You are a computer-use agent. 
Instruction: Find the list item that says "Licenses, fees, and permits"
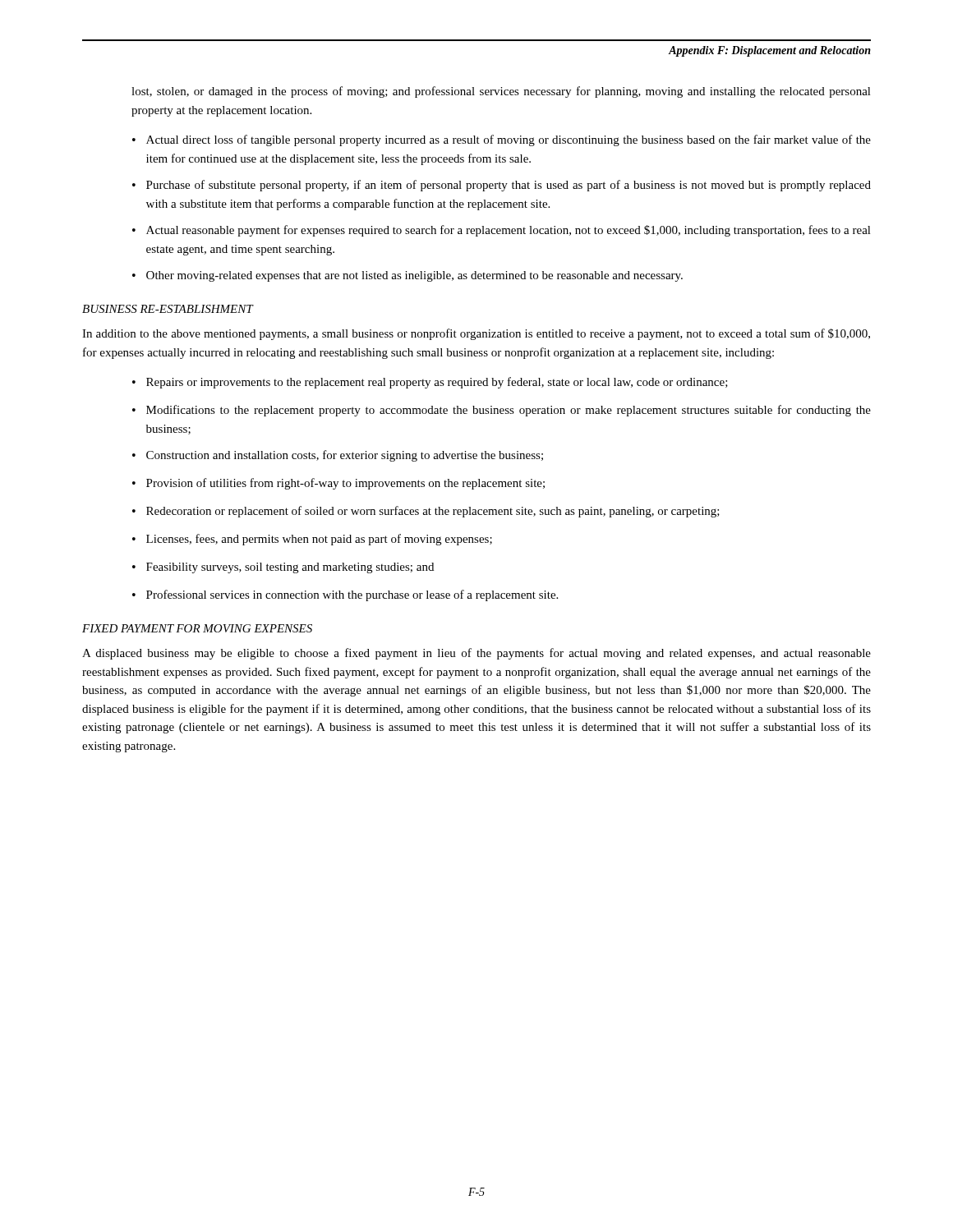coord(319,539)
